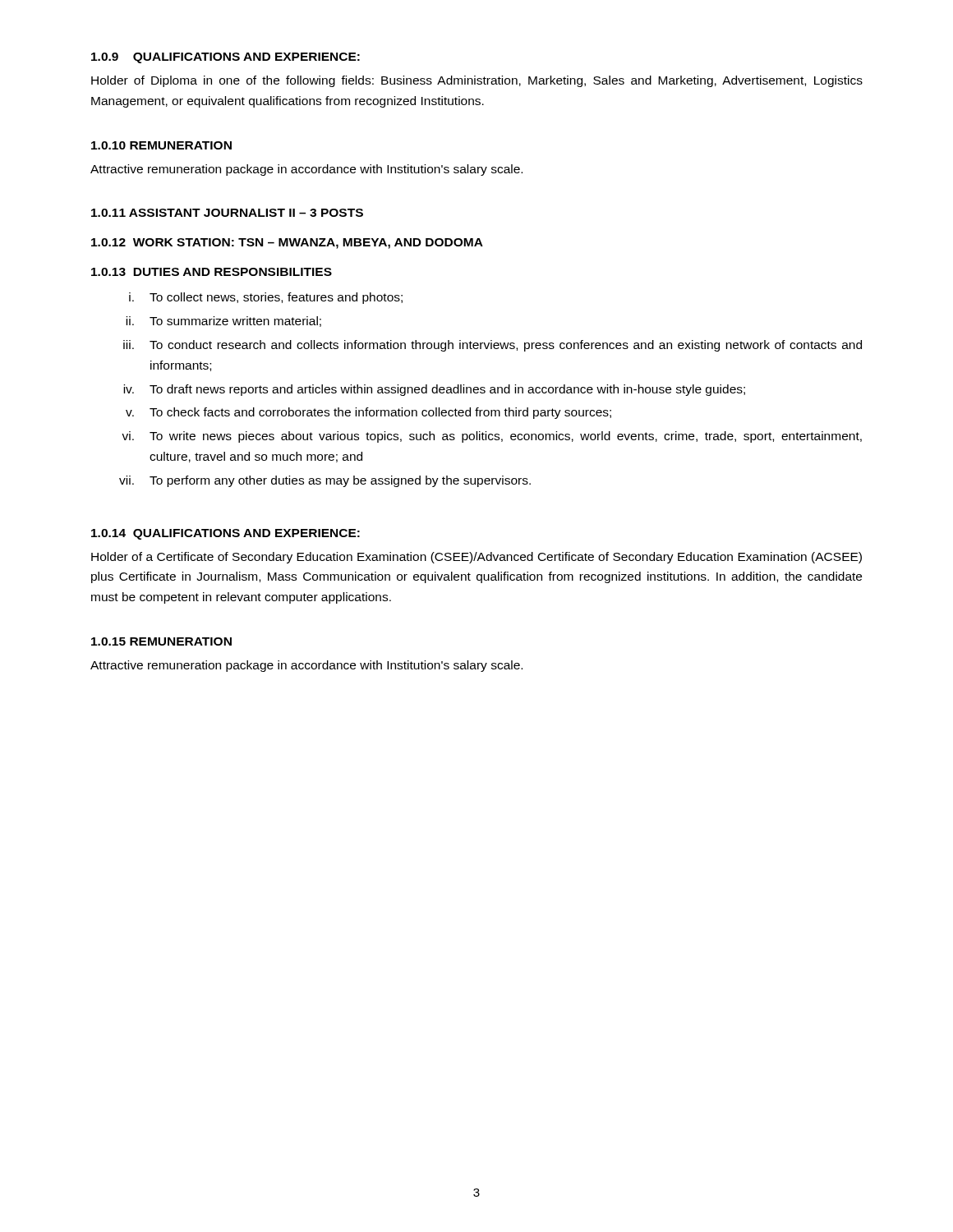Find the block on this page that starts "ii. To summarize"
This screenshot has height=1232, width=953.
223,322
